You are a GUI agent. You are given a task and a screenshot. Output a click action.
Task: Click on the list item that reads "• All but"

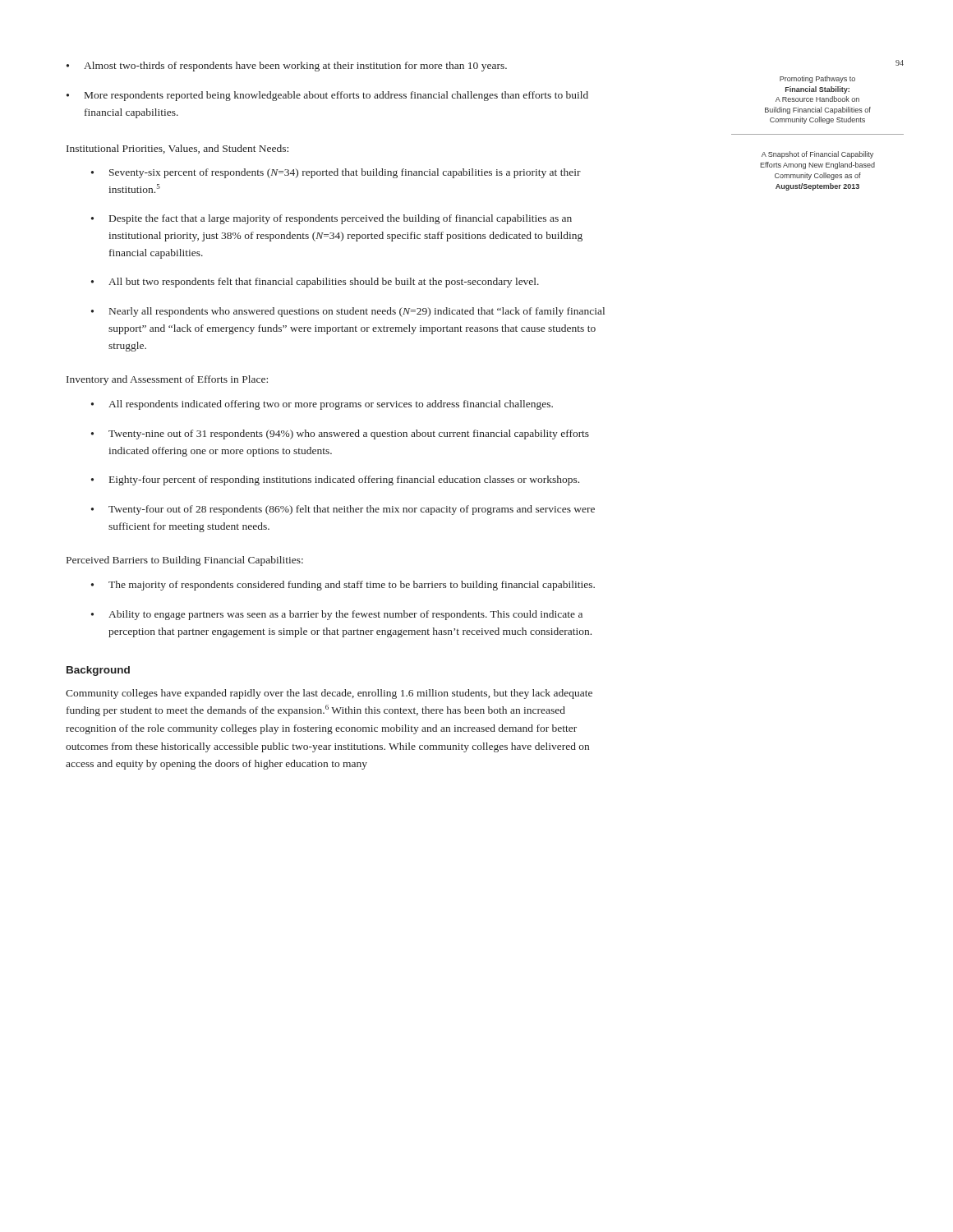coord(349,282)
